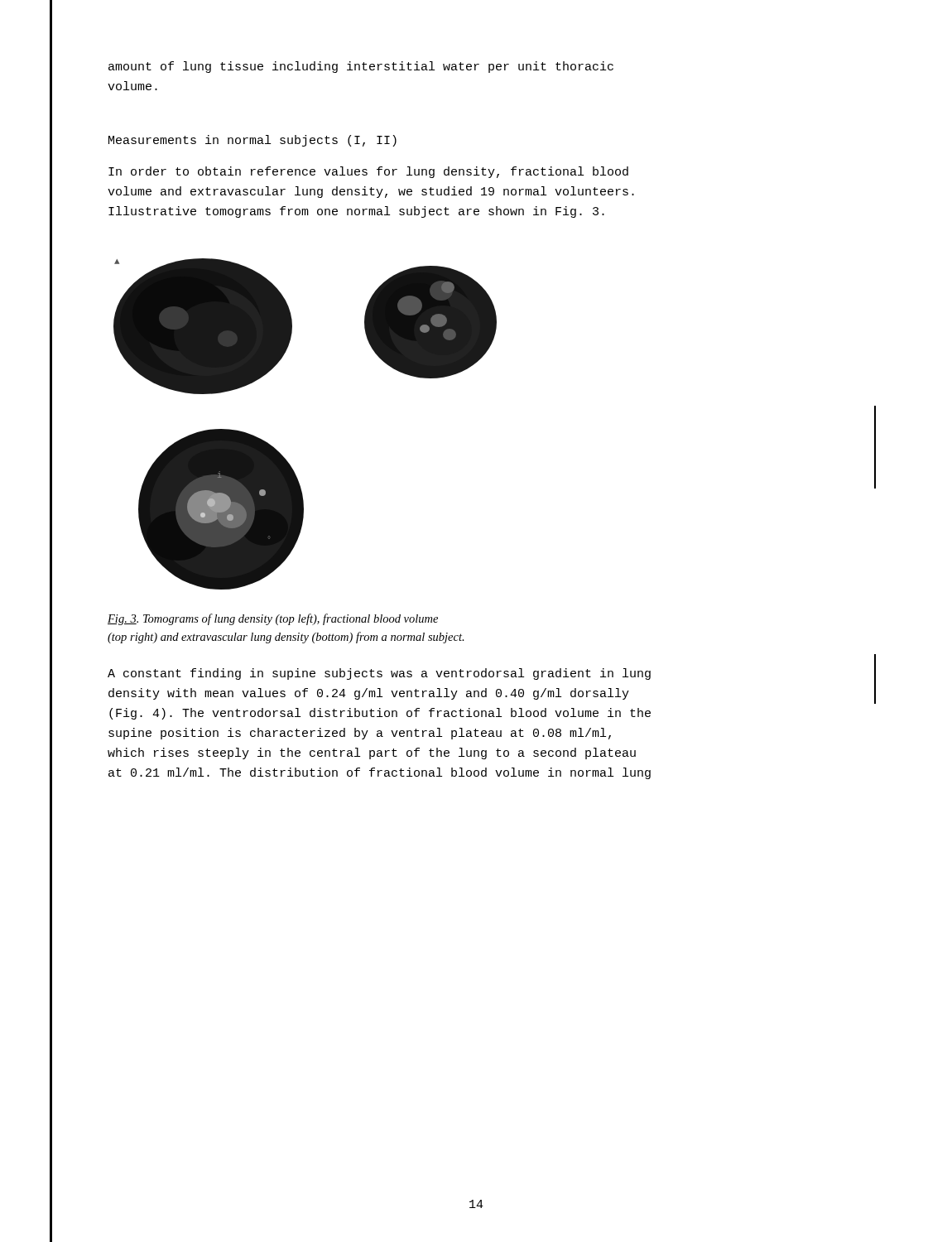The width and height of the screenshot is (952, 1242).
Task: Select the section header that says "Measurements in normal subjects (I, II)"
Action: pyautogui.click(x=253, y=141)
